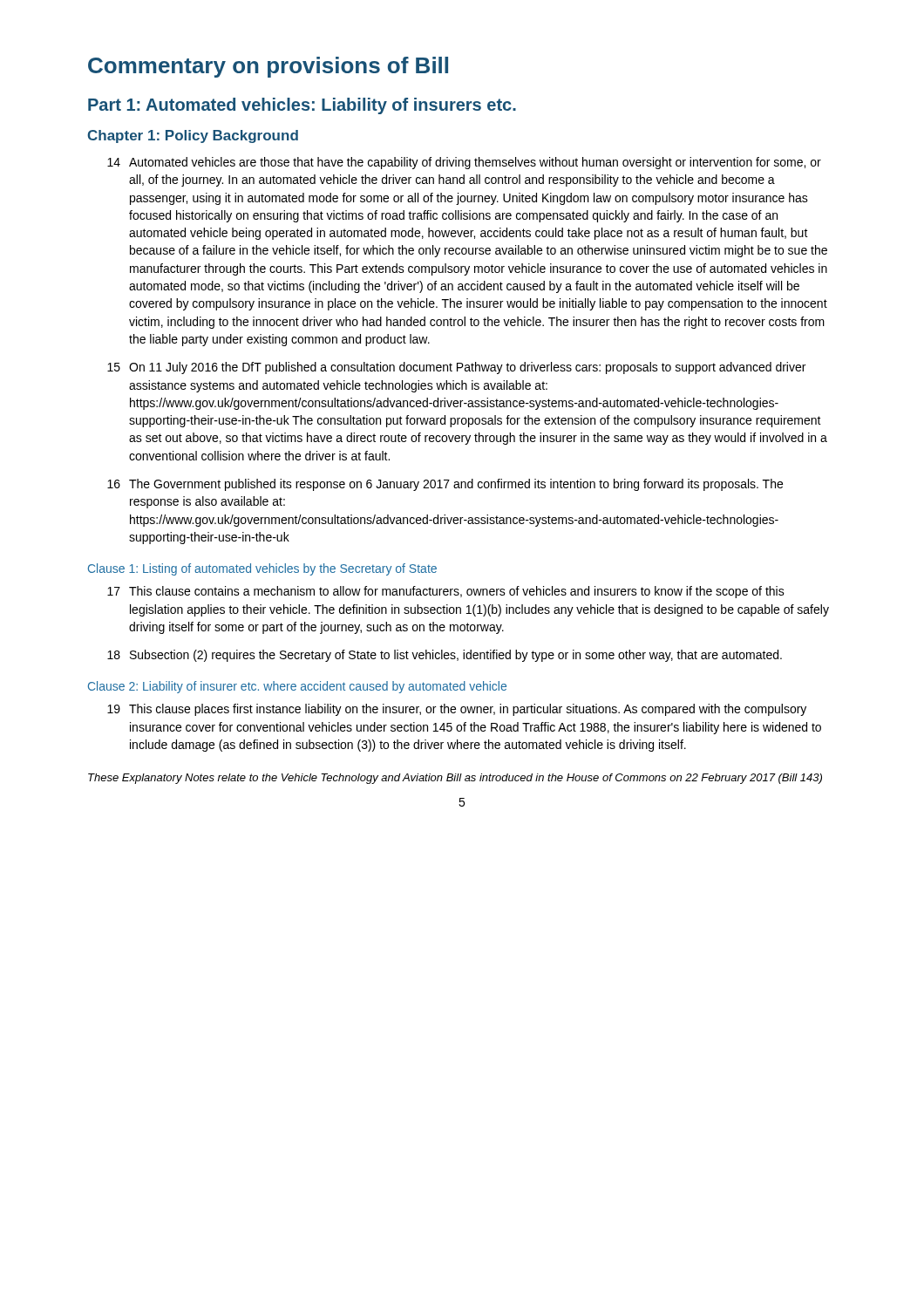Locate the block starting "14 Automated vehicles are those that"
The width and height of the screenshot is (924, 1308).
[x=462, y=251]
